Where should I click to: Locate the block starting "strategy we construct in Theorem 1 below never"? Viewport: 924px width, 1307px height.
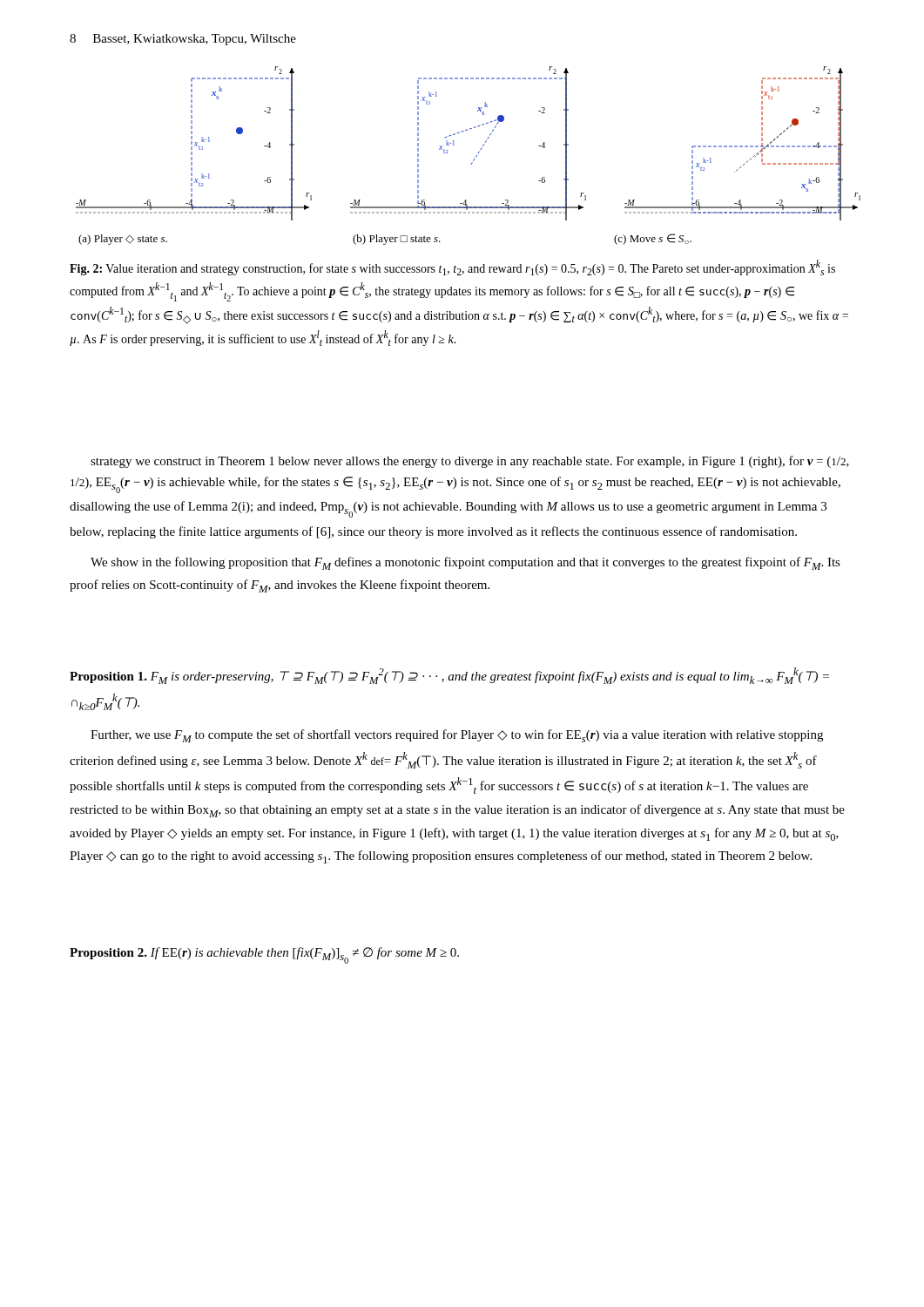pyautogui.click(x=462, y=525)
